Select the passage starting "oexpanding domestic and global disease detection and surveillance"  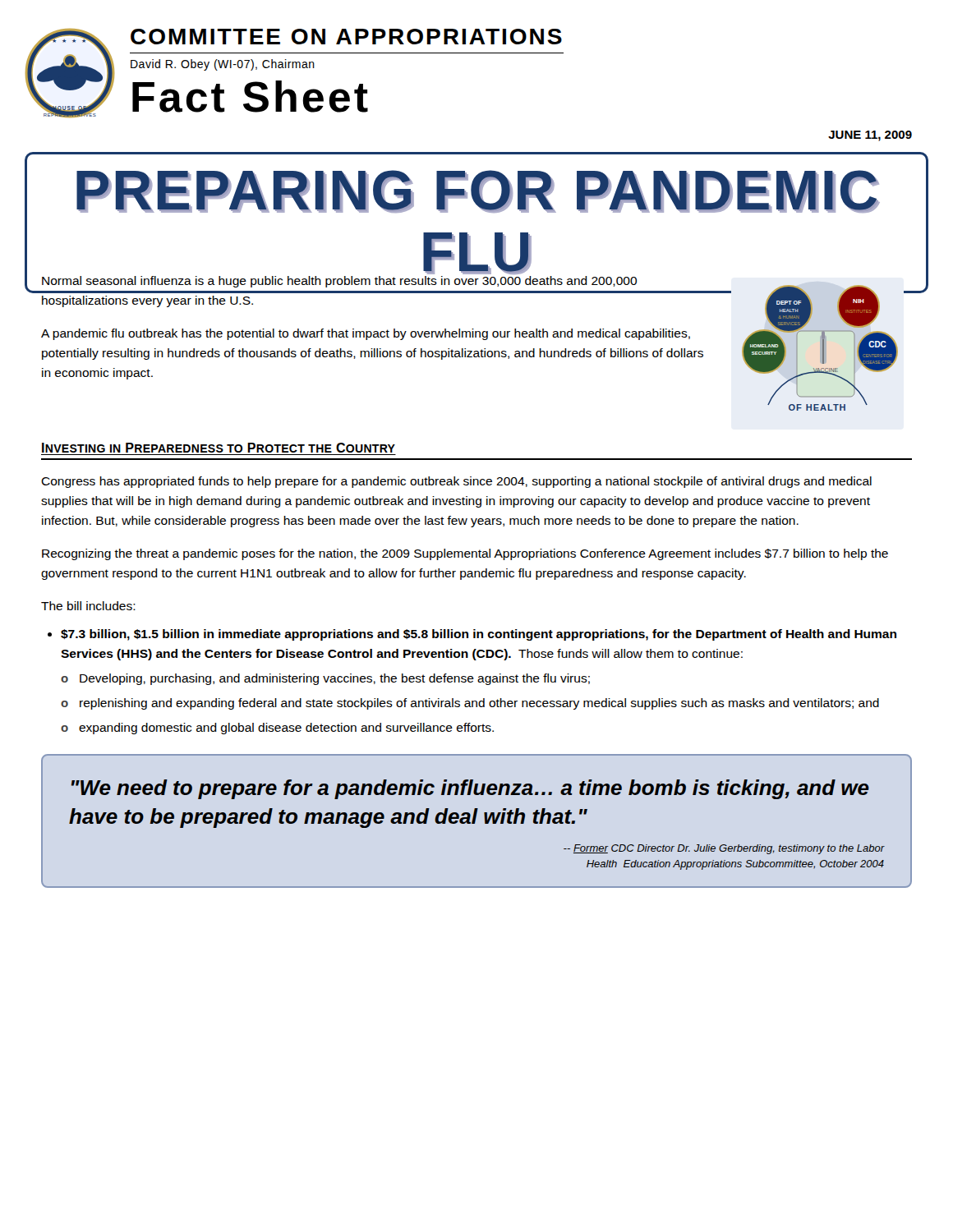tap(278, 728)
